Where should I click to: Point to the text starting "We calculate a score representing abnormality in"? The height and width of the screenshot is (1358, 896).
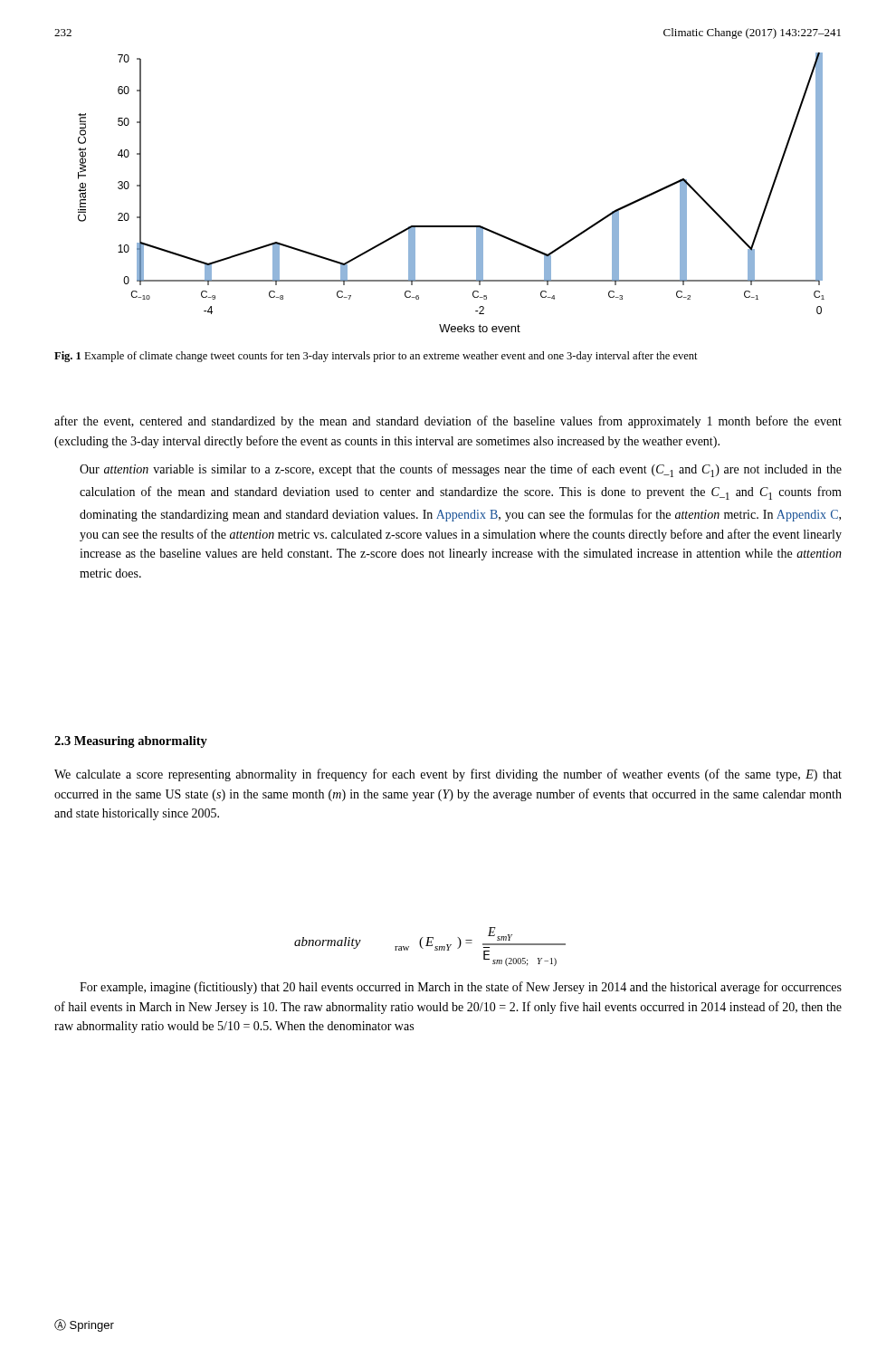[448, 794]
